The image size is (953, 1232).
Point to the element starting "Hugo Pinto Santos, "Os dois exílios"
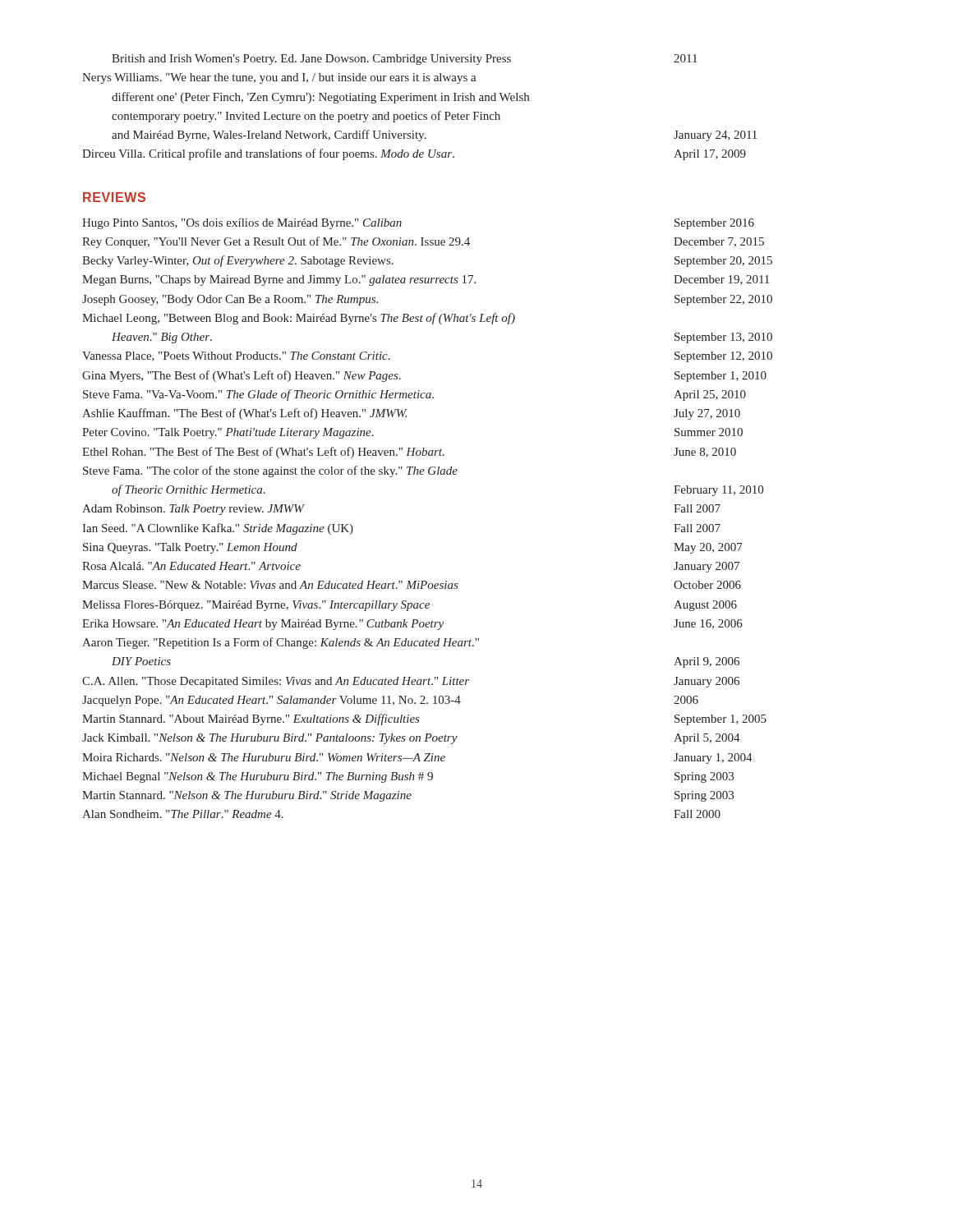click(x=243, y=224)
